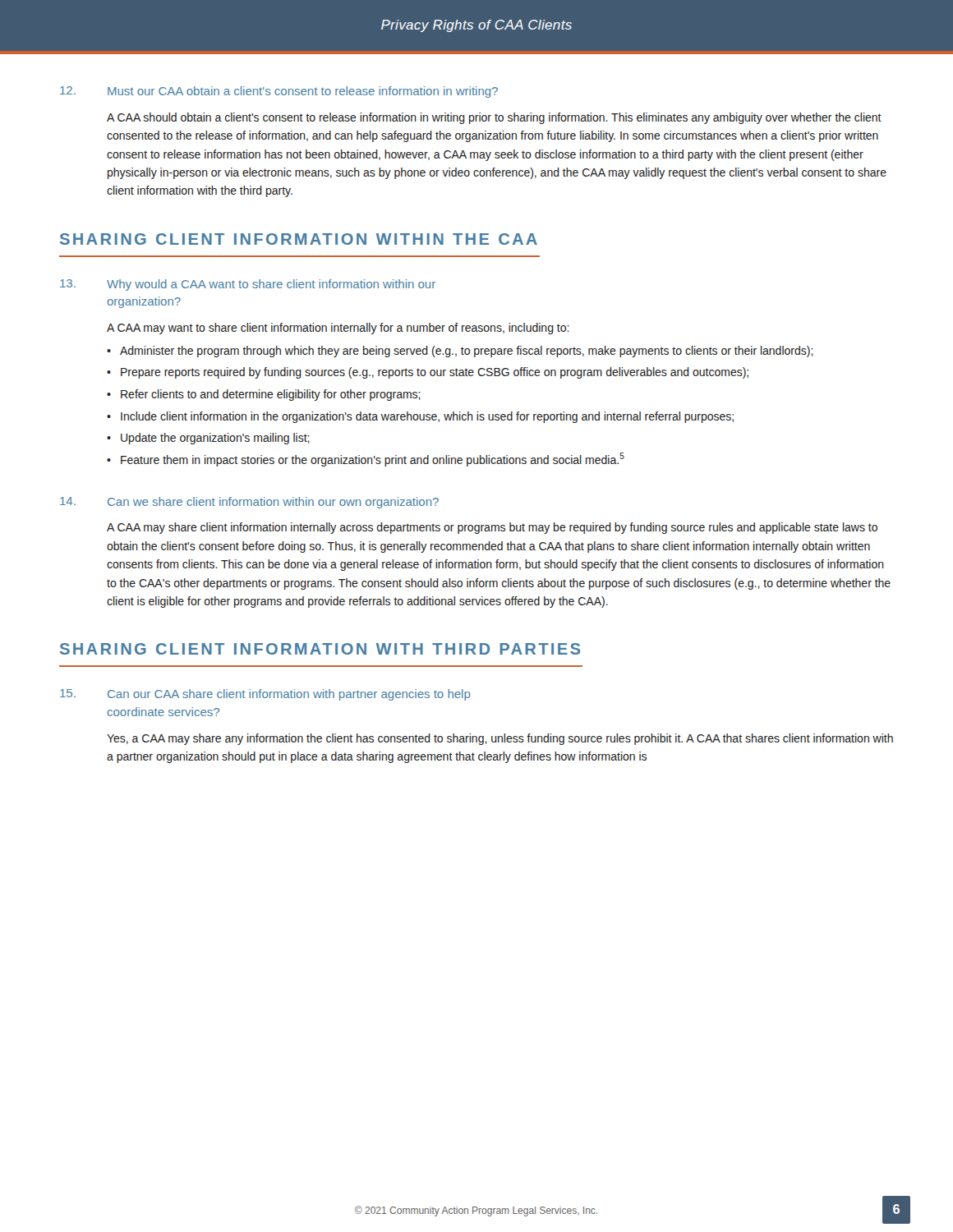The image size is (953, 1232).
Task: Find the section header on this page that starts "12. Must our CAA obtain"
Action: coord(476,141)
